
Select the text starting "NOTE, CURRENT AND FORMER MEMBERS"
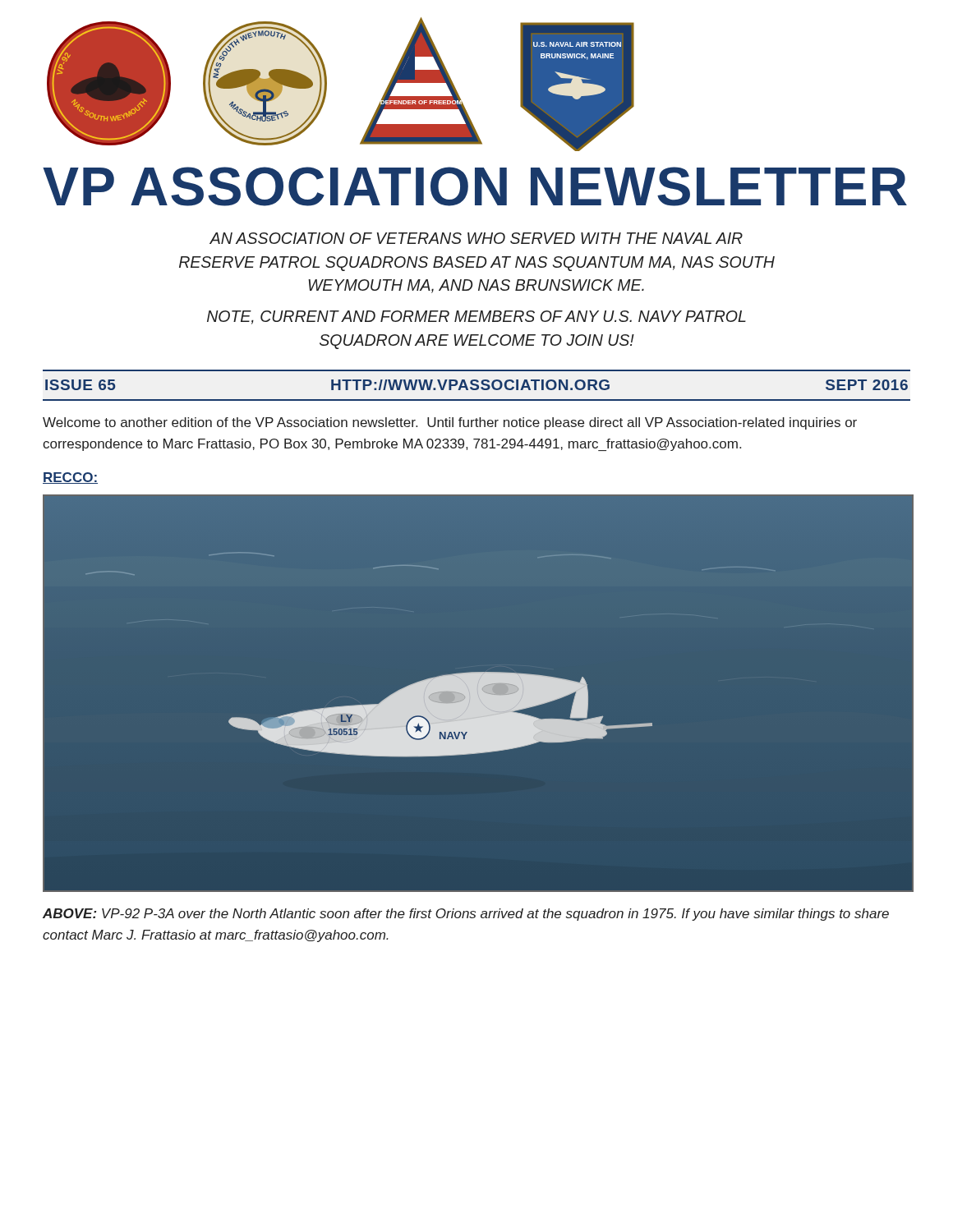(x=476, y=328)
